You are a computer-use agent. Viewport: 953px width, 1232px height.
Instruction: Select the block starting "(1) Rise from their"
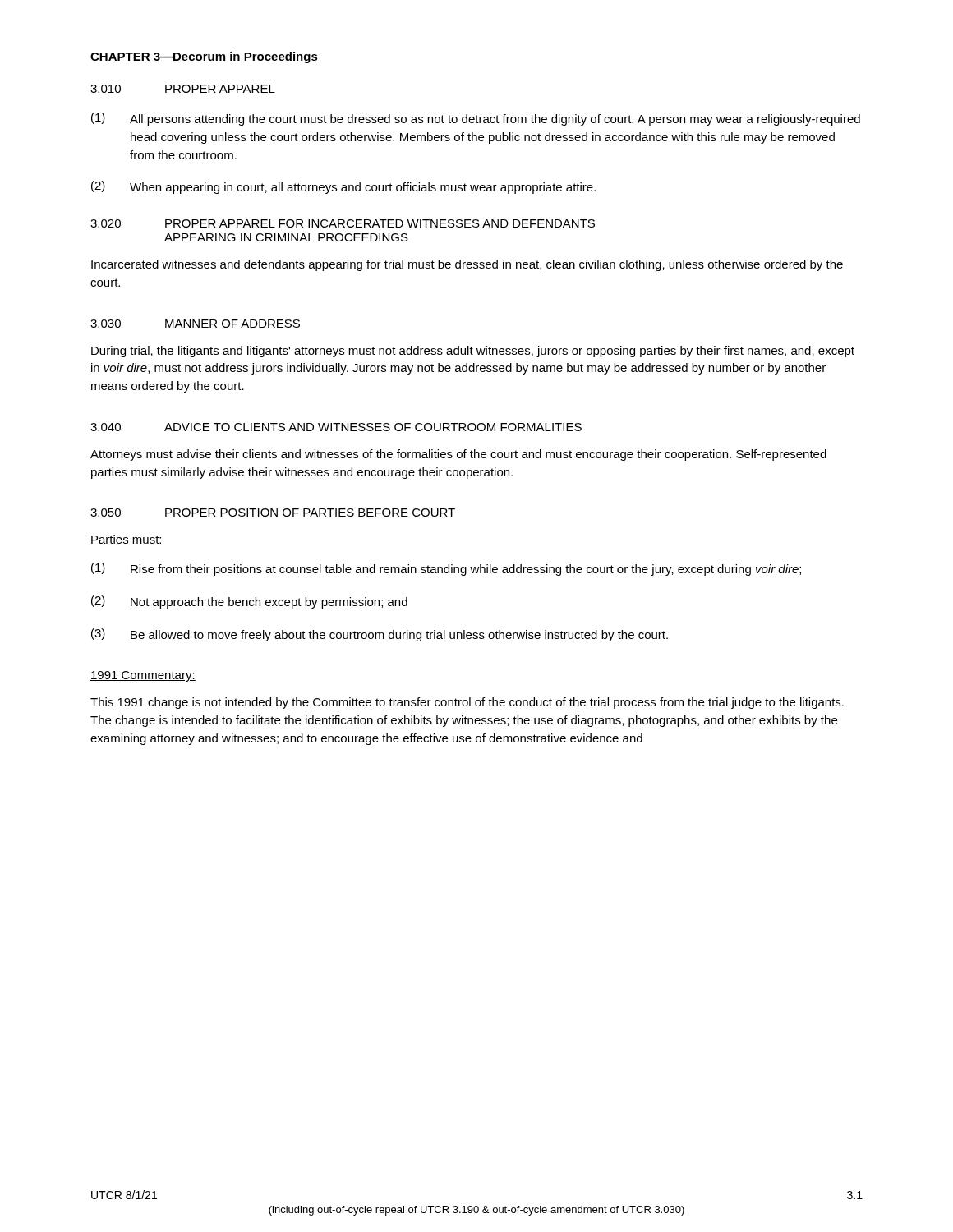click(x=446, y=569)
